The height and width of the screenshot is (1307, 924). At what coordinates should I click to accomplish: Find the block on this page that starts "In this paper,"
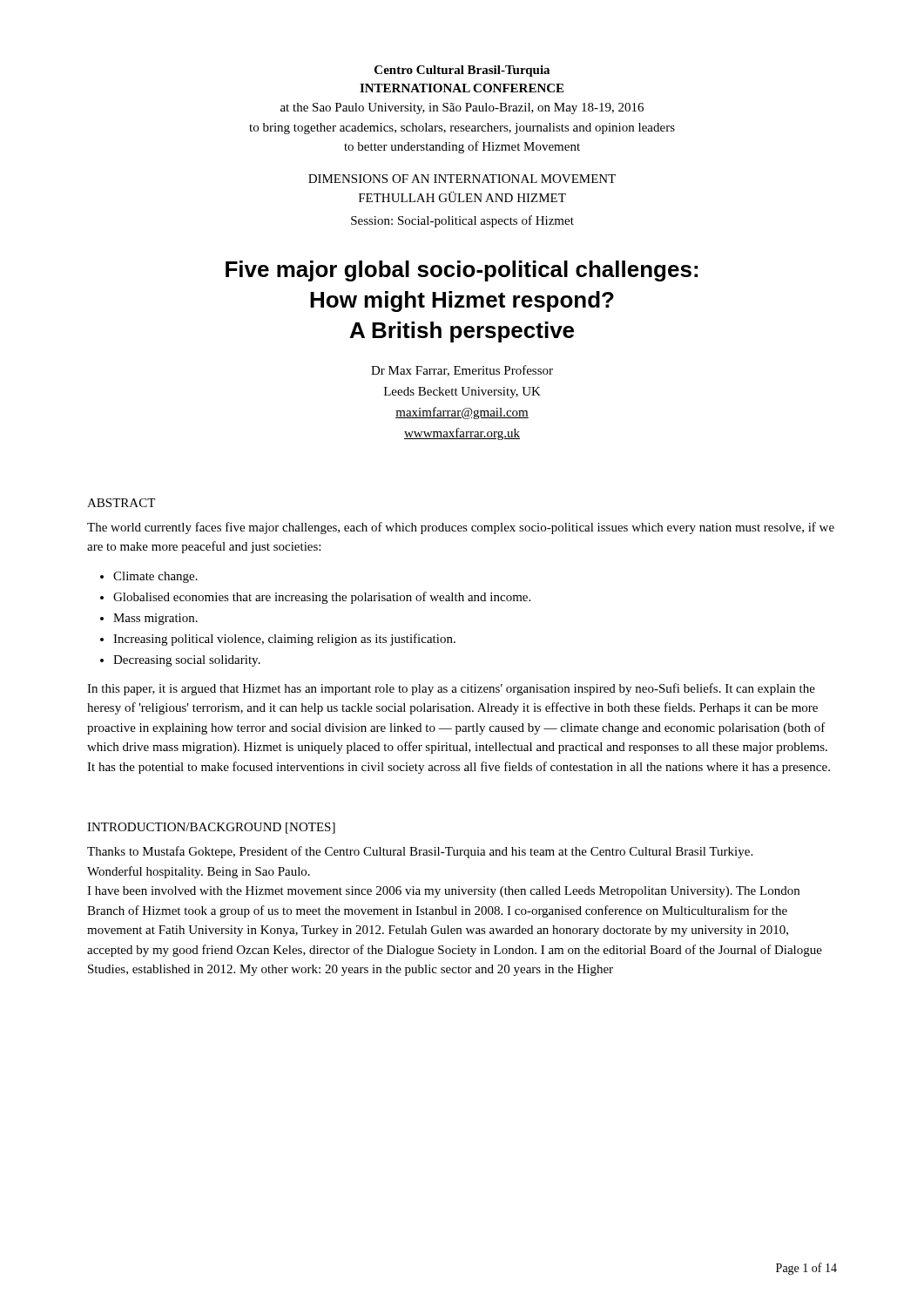tap(459, 727)
